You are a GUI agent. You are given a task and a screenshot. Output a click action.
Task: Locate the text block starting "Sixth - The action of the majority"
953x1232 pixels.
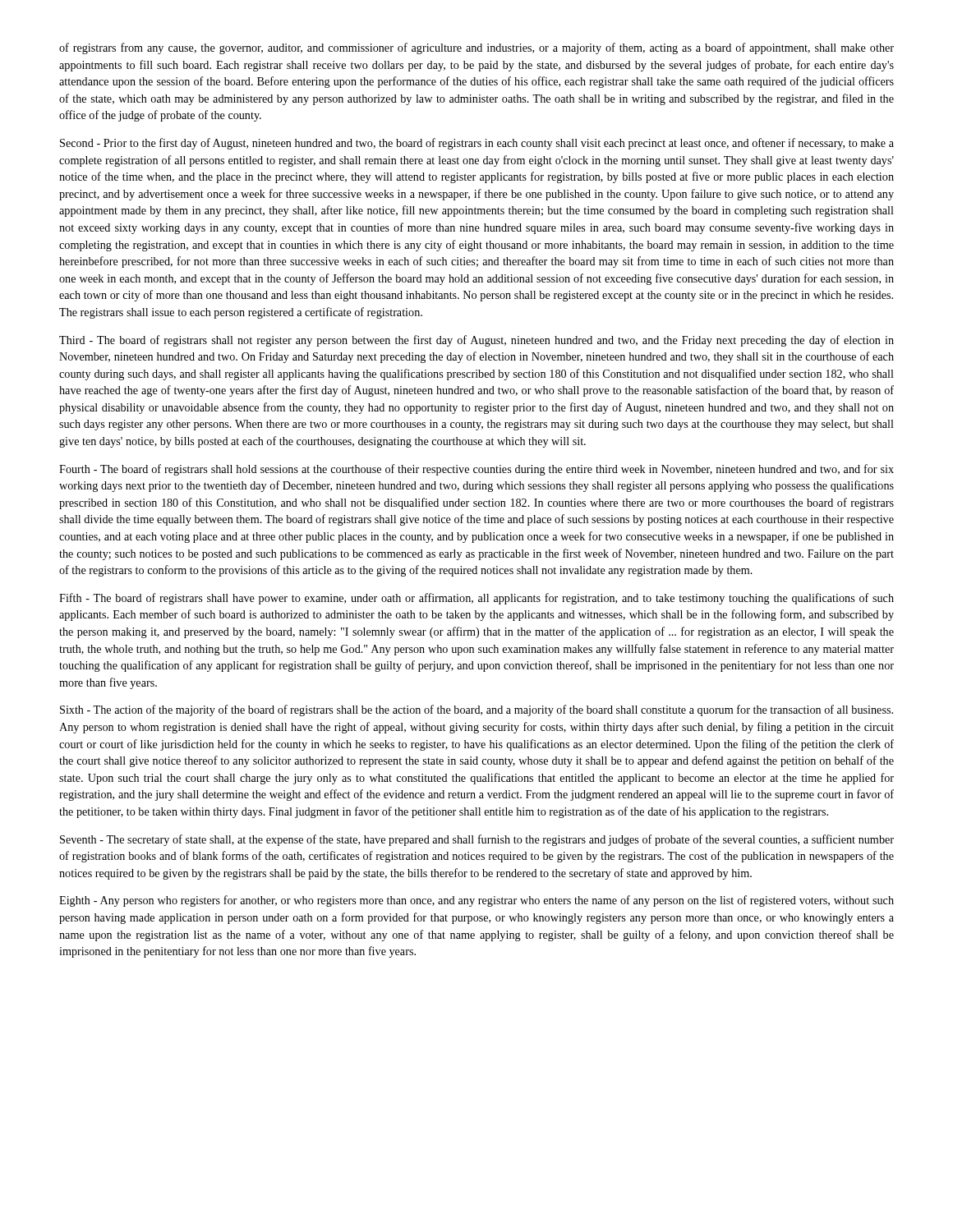pyautogui.click(x=476, y=761)
